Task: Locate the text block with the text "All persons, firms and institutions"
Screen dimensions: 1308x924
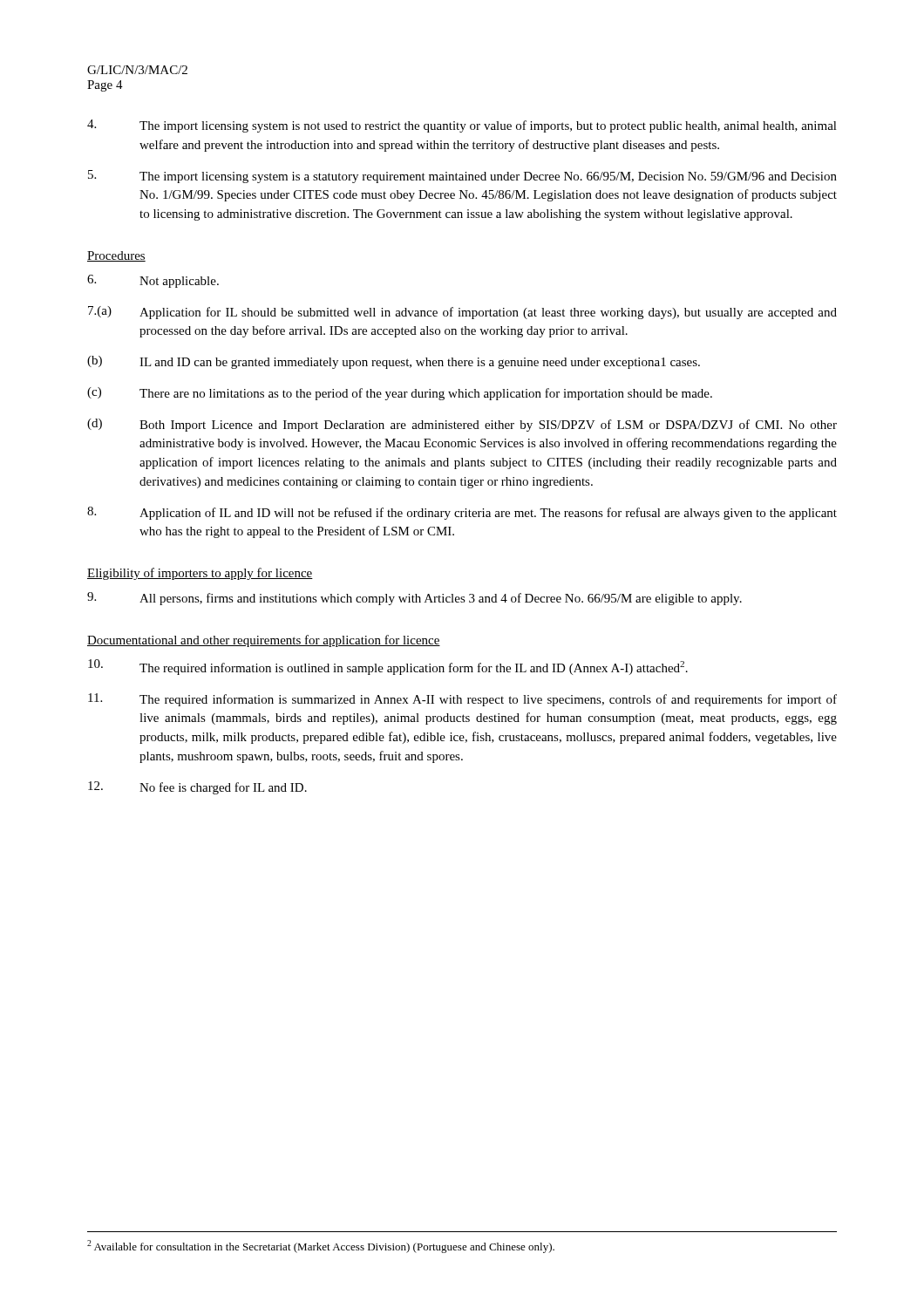Action: click(x=462, y=599)
